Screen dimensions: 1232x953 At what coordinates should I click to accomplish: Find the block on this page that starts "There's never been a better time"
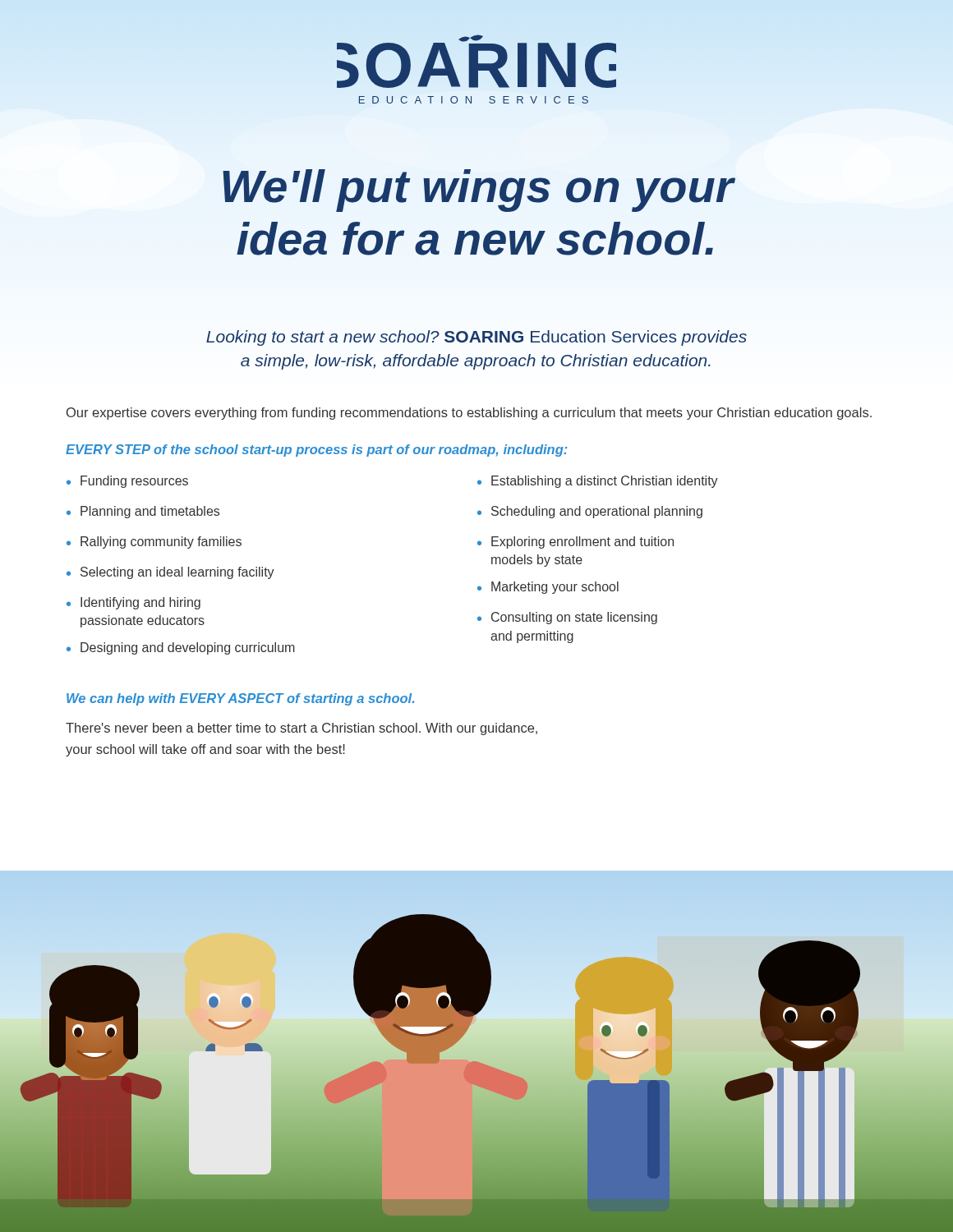[302, 738]
